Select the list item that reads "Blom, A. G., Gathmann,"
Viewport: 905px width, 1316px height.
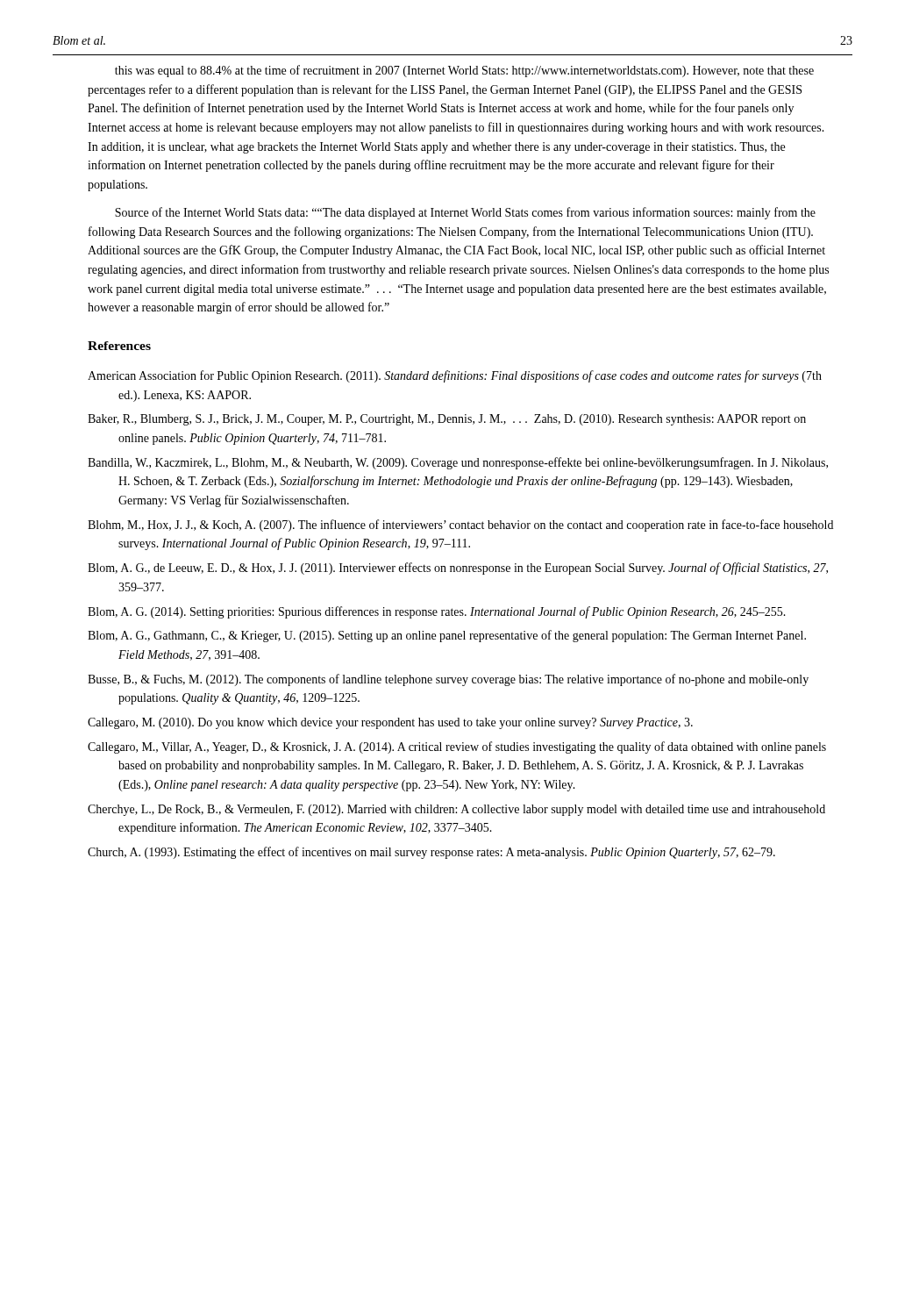point(447,645)
